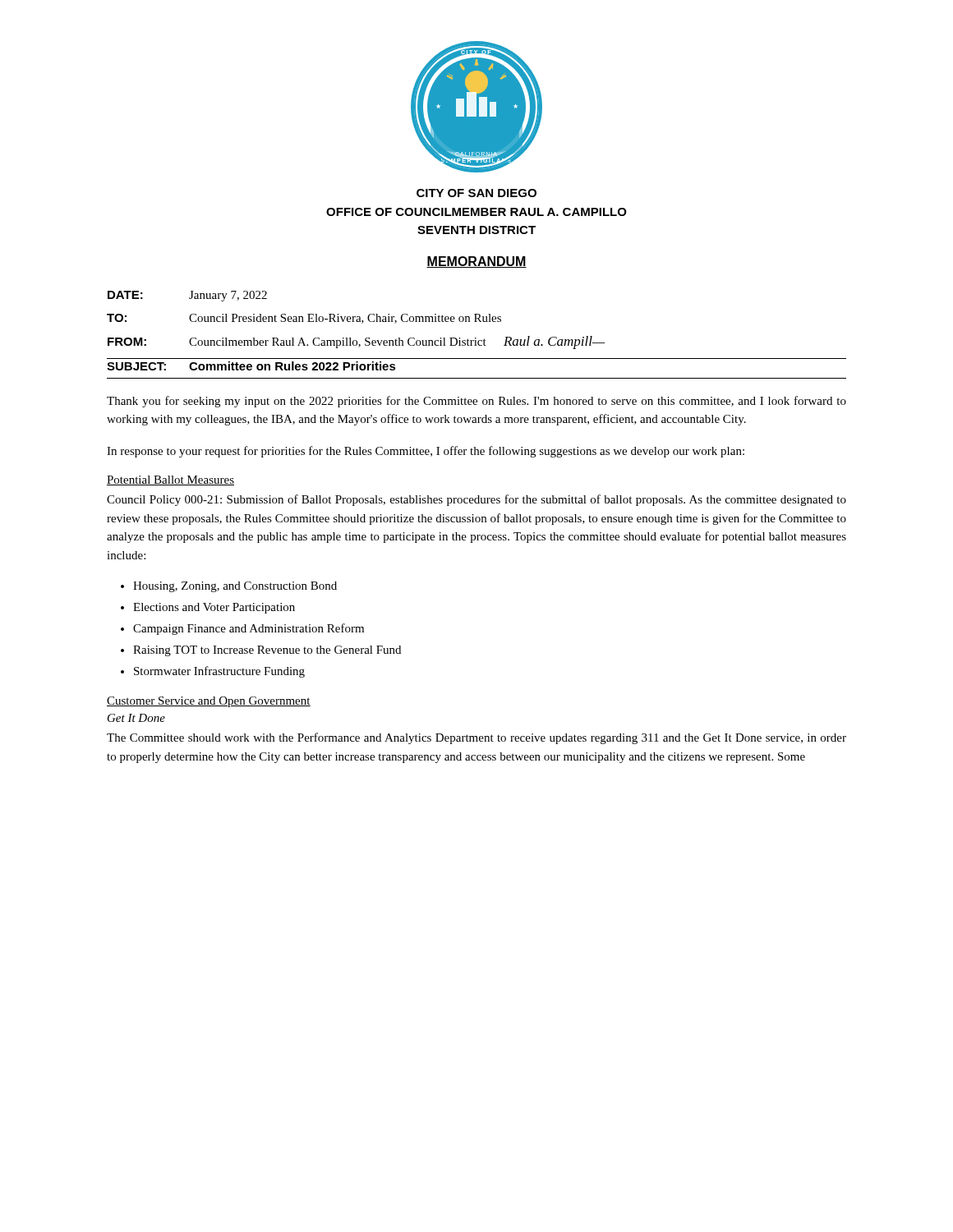Screen dimensions: 1232x953
Task: Point to the block starting "Get It Done"
Action: coord(136,718)
